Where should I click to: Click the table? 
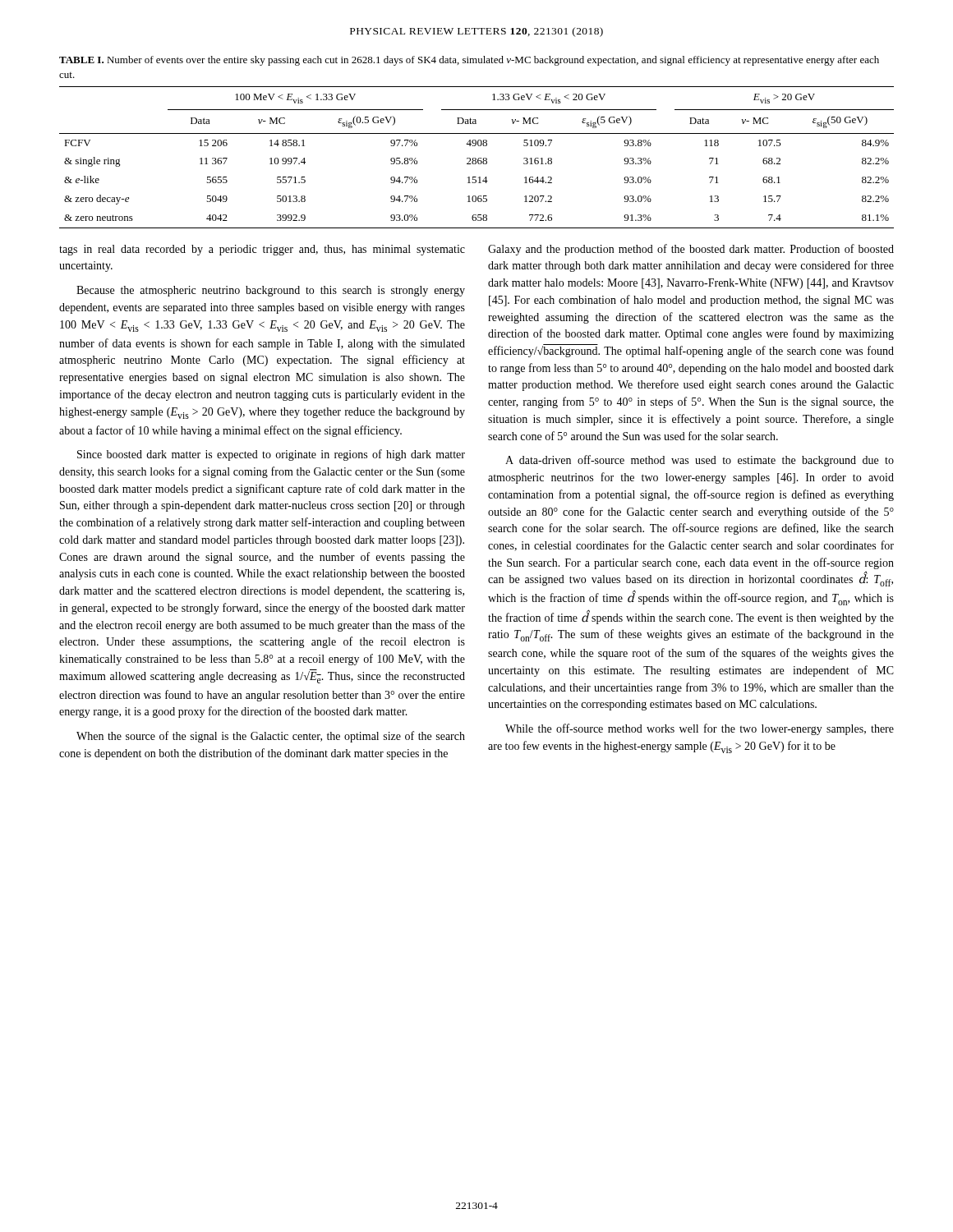[x=476, y=157]
